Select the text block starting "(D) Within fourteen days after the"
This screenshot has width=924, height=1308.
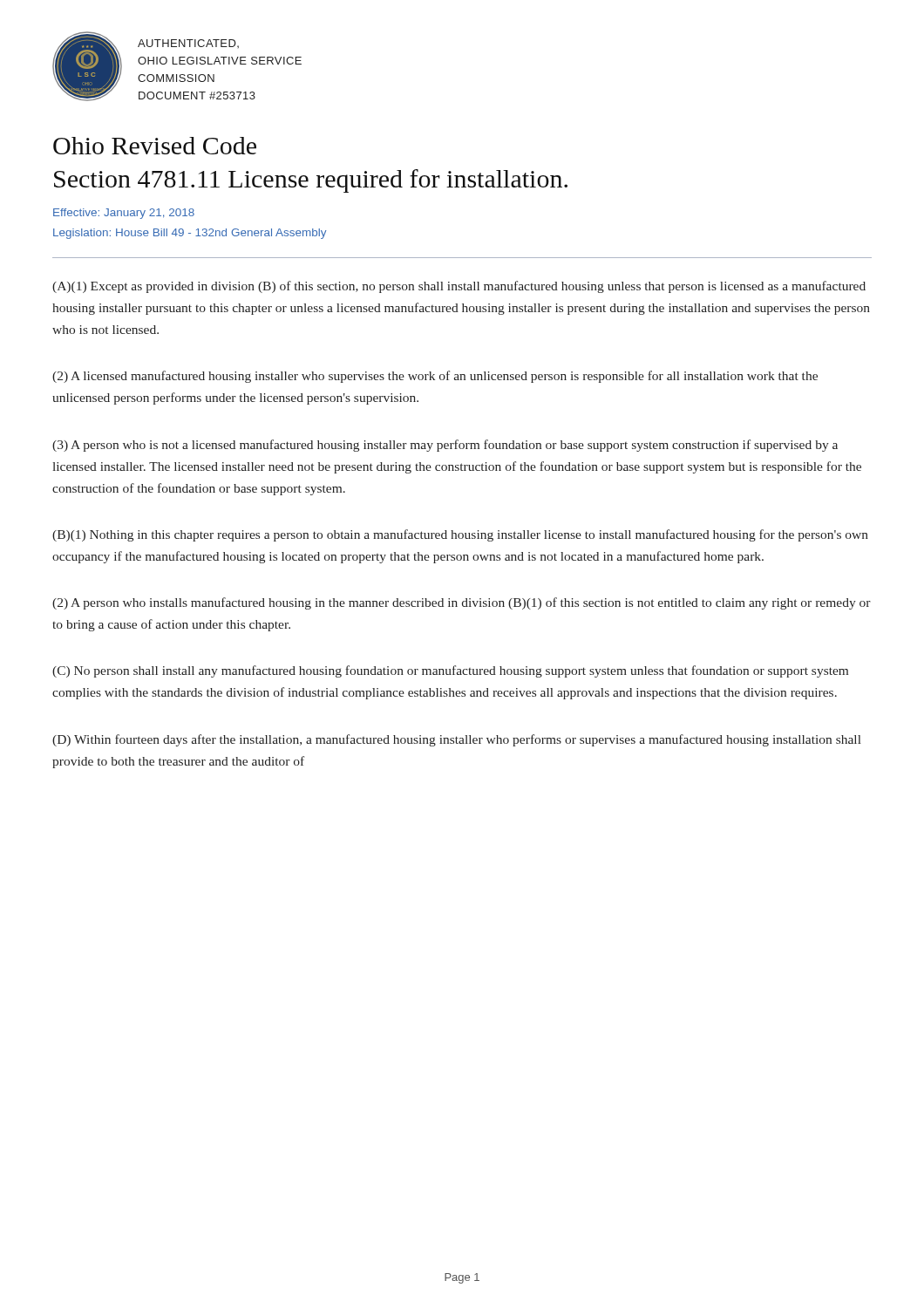(457, 750)
